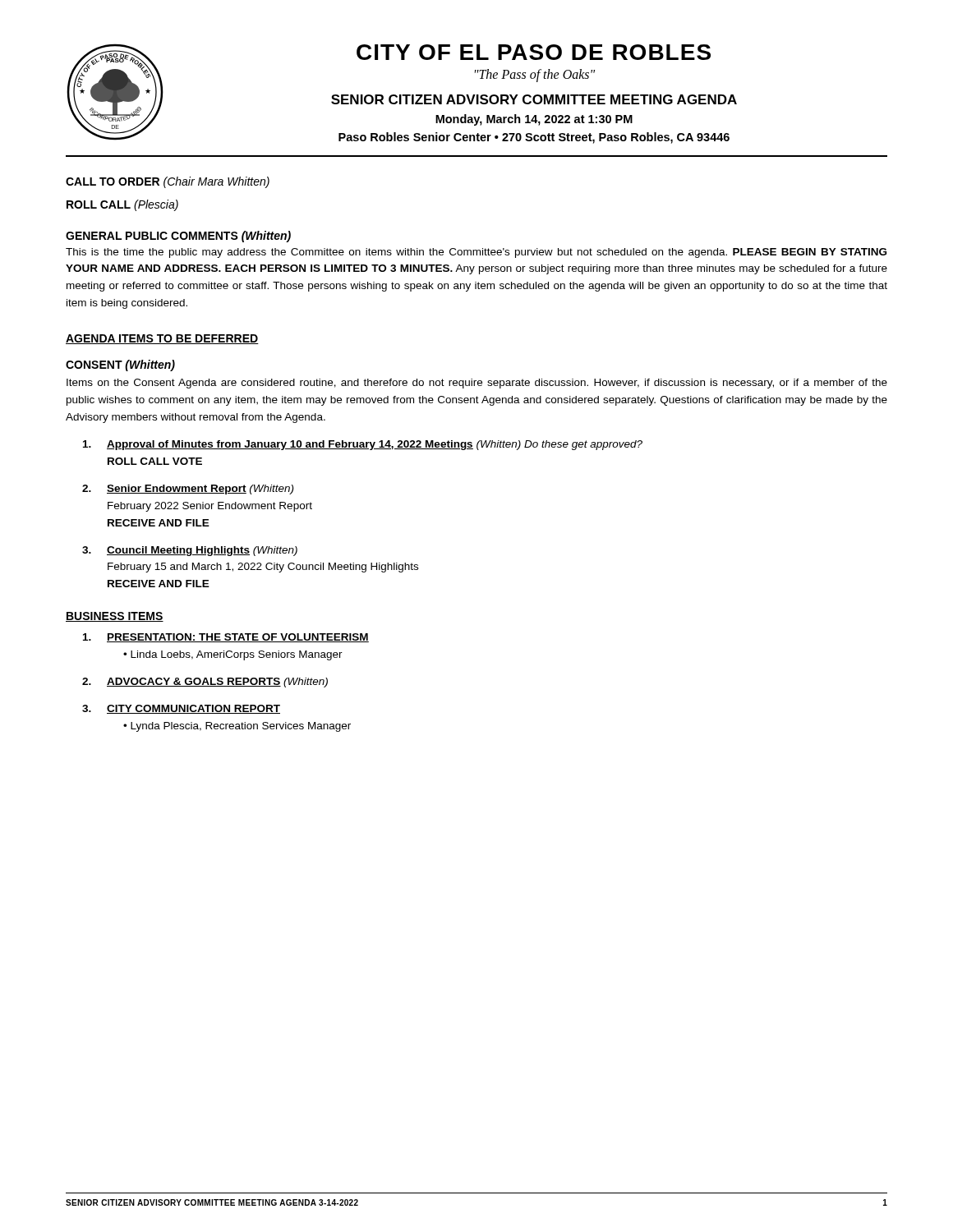Click on the region starting "PRESENTATION: THE STATE OF"

coord(226,638)
